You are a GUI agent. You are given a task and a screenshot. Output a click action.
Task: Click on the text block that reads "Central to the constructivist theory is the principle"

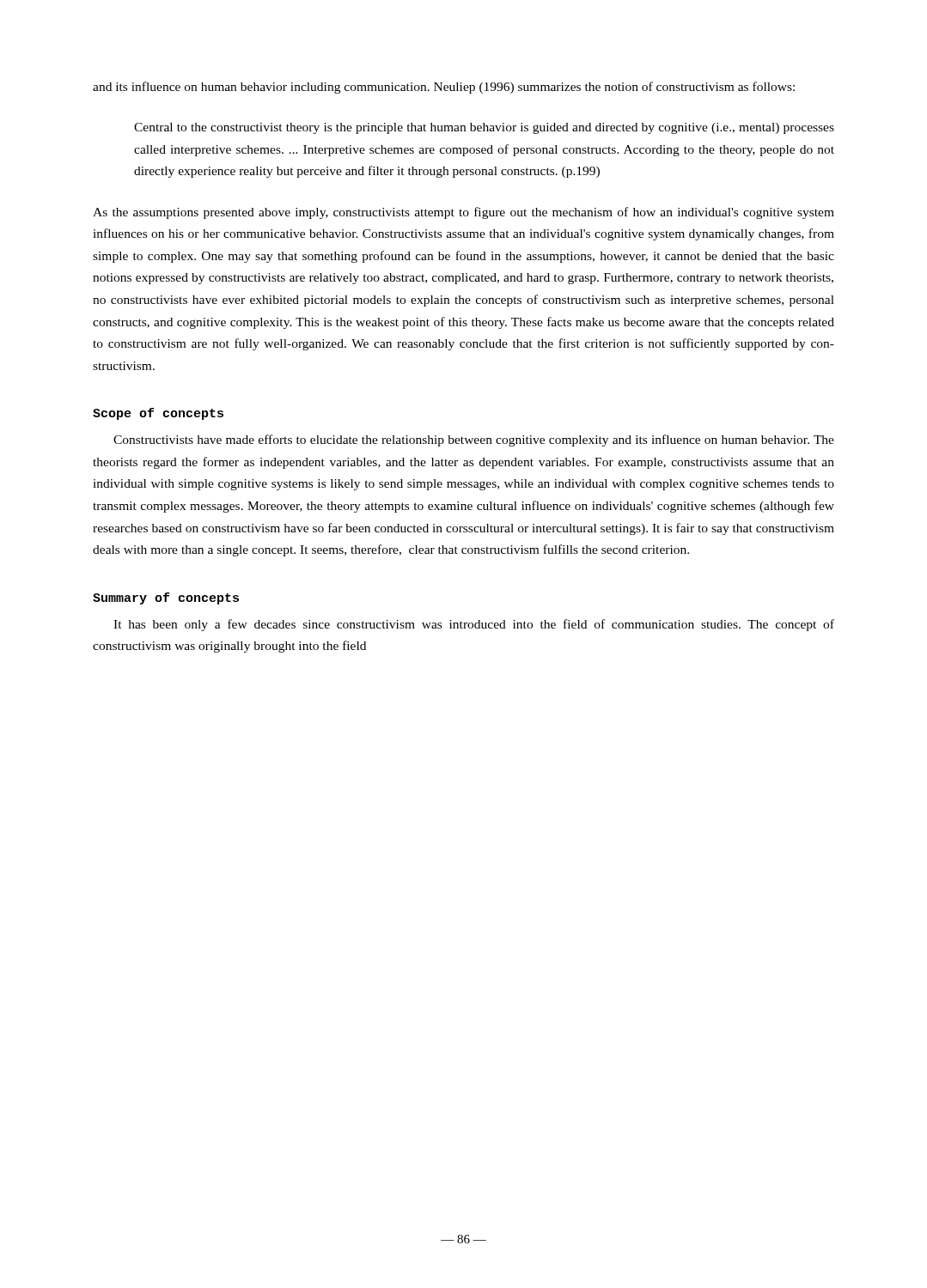click(x=484, y=149)
